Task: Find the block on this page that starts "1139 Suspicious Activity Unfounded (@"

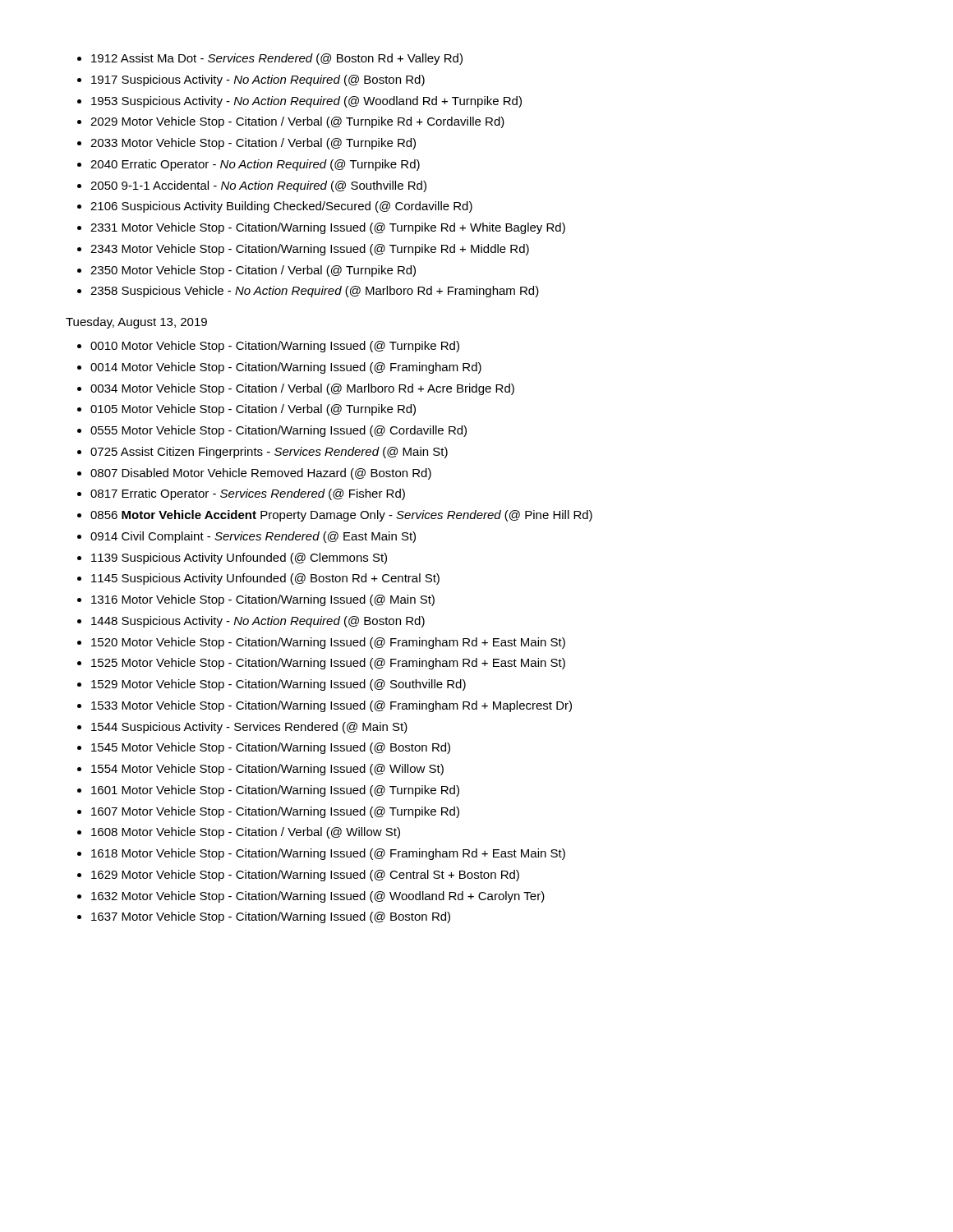Action: pyautogui.click(x=239, y=557)
